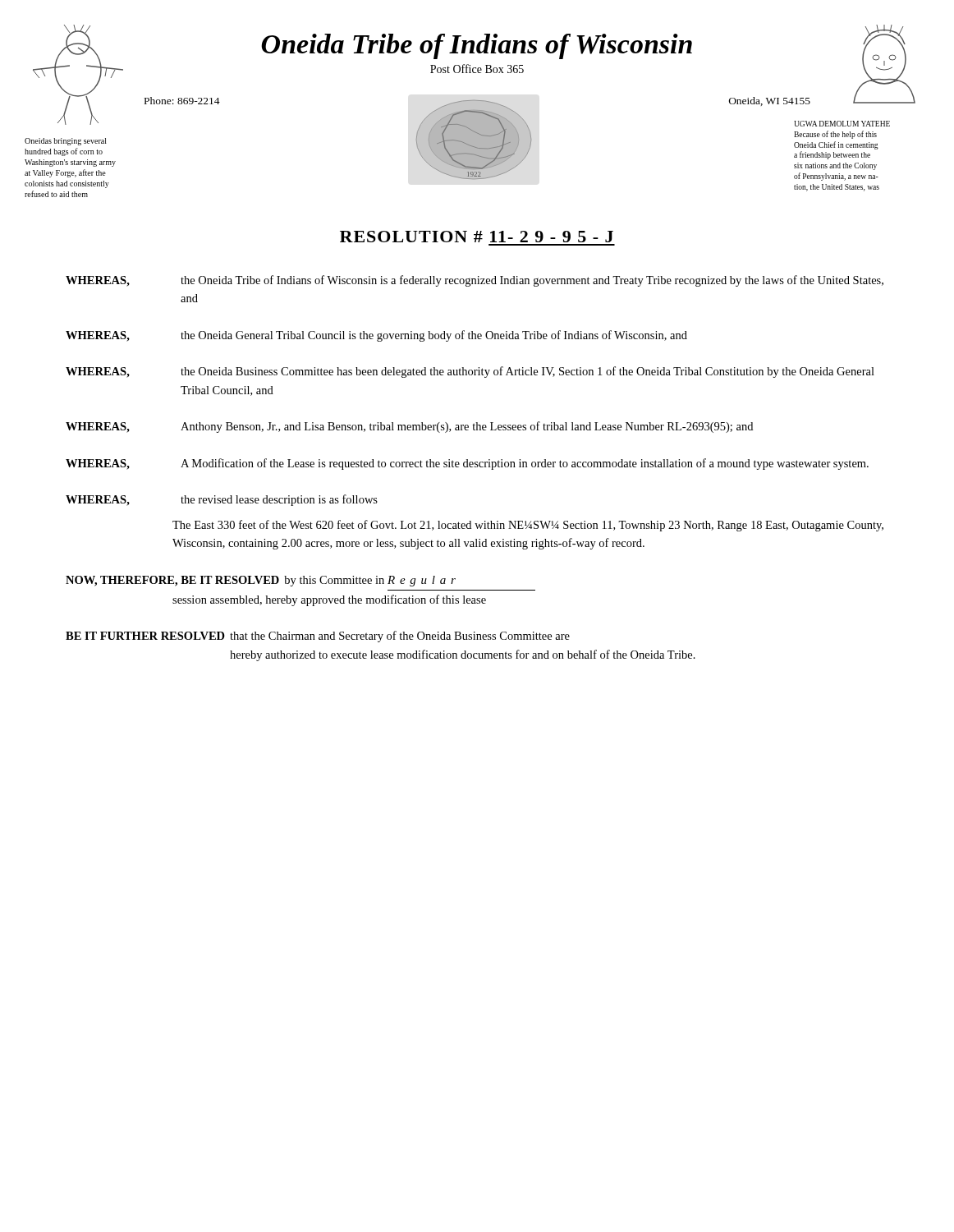Screen dimensions: 1232x954
Task: Point to the block starting "Phone: 869-2214"
Action: (x=182, y=101)
